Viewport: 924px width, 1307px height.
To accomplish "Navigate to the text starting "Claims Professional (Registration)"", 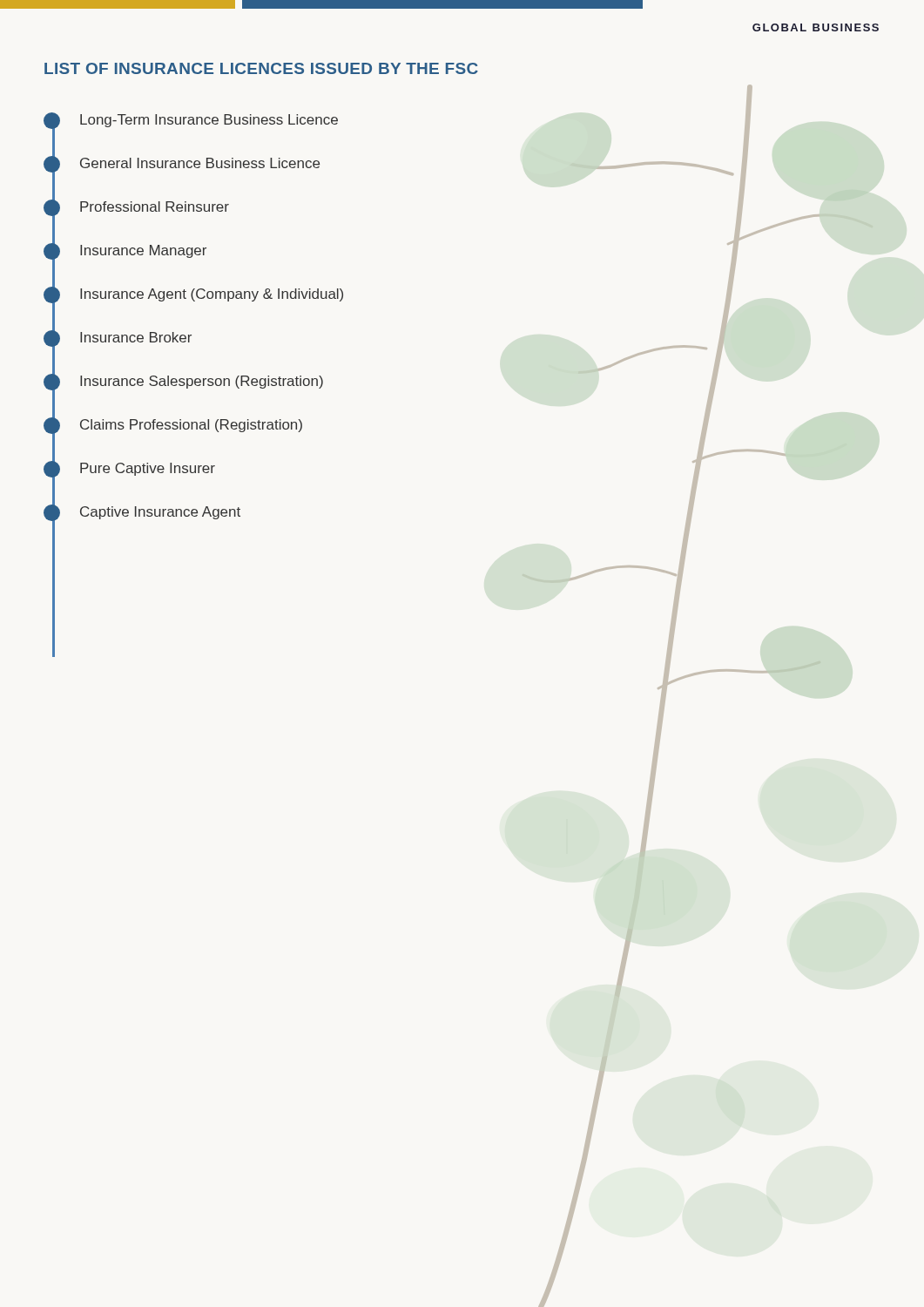I will pos(173,425).
